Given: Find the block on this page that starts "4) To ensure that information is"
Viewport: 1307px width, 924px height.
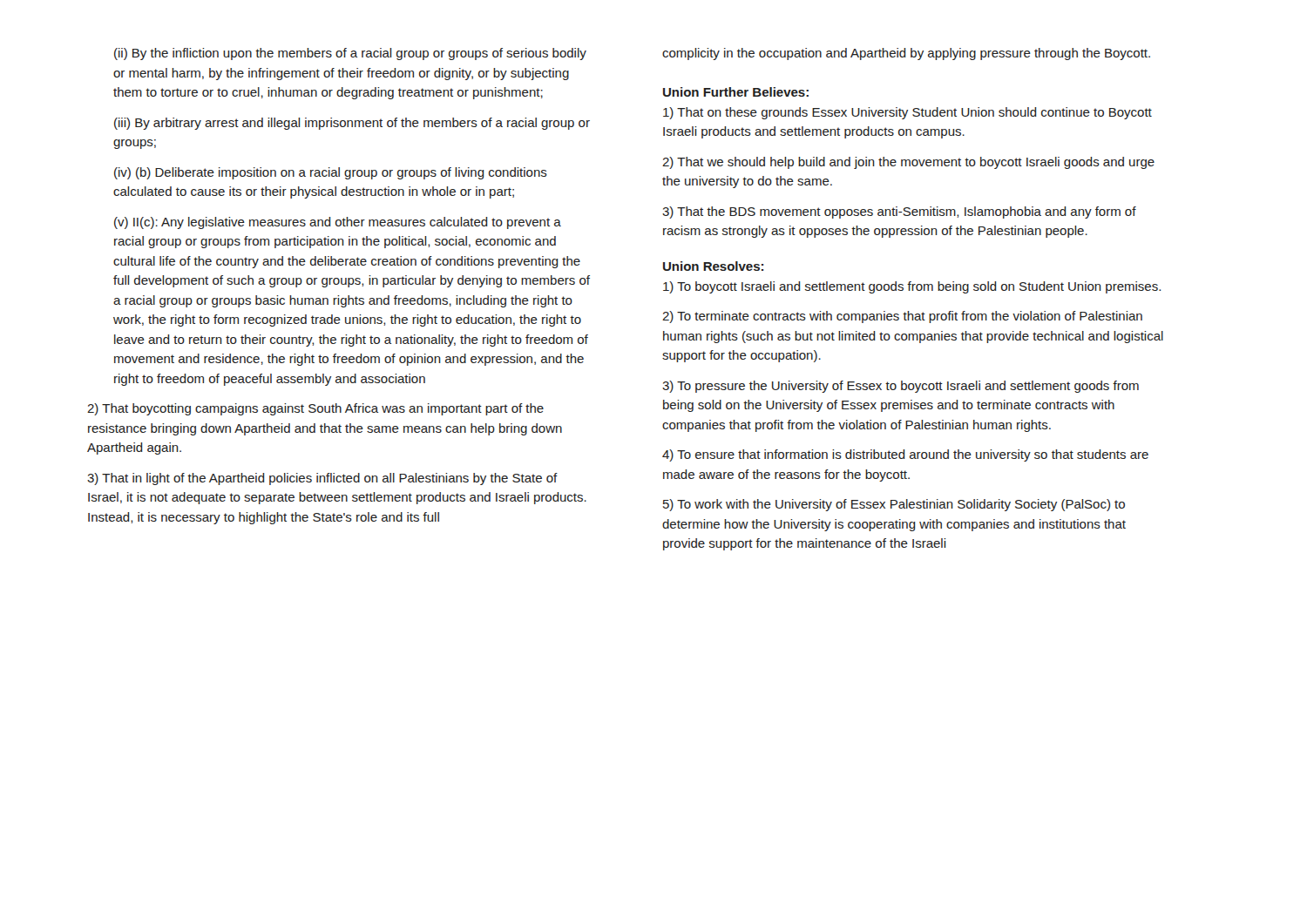Looking at the screenshot, I should [x=905, y=464].
